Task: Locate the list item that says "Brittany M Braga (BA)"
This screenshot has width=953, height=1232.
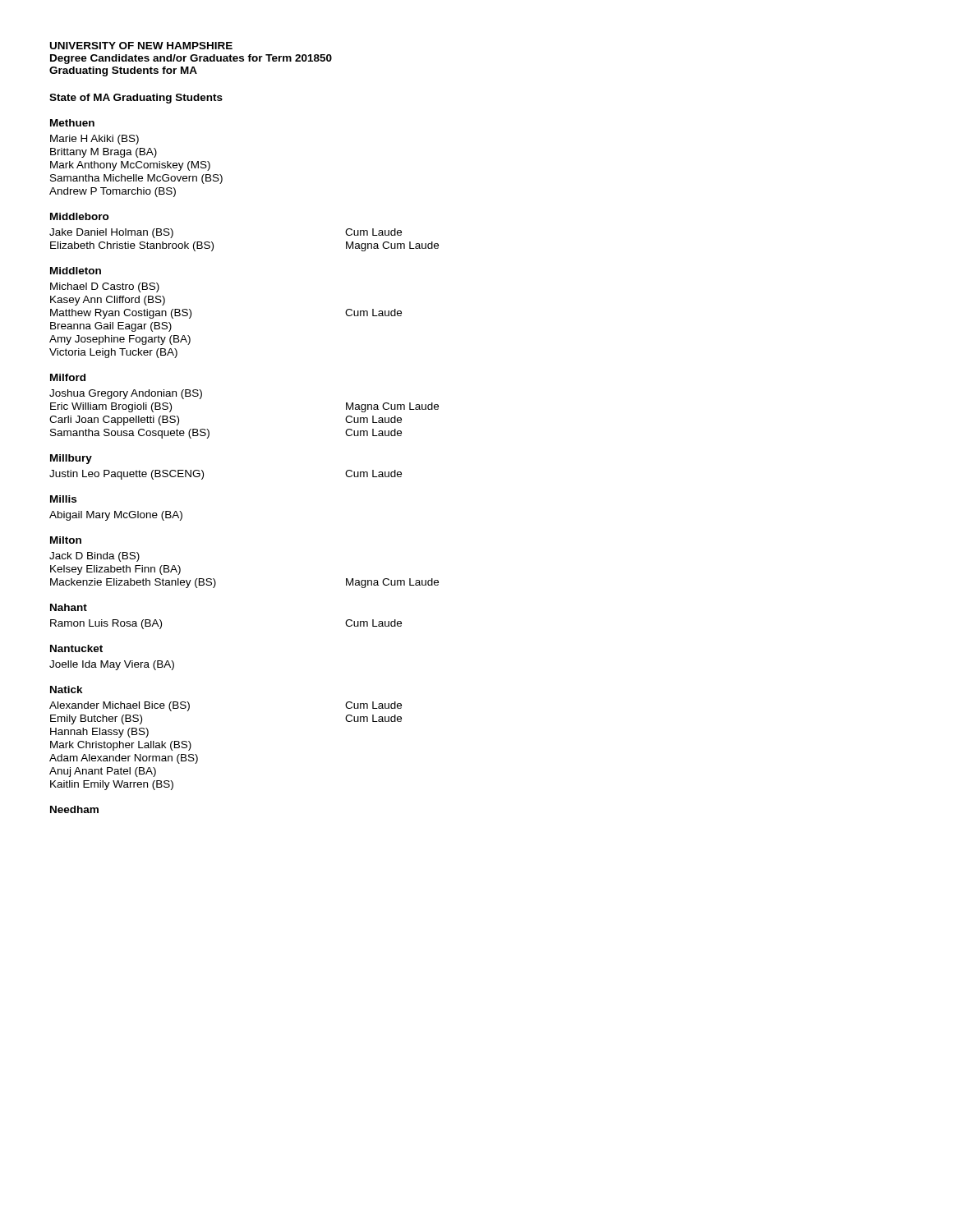Action: tap(189, 152)
